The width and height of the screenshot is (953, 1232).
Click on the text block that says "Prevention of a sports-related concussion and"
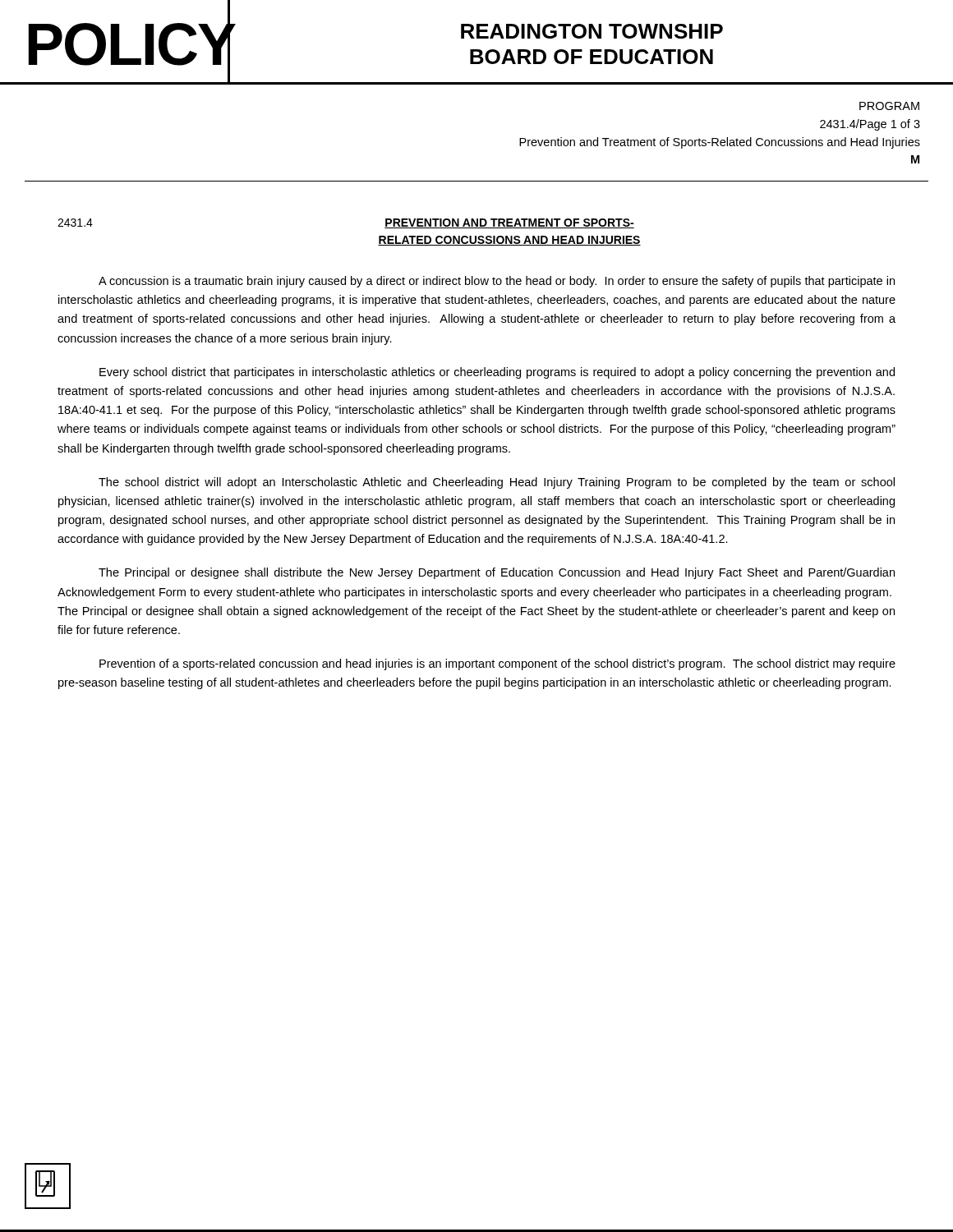click(476, 673)
